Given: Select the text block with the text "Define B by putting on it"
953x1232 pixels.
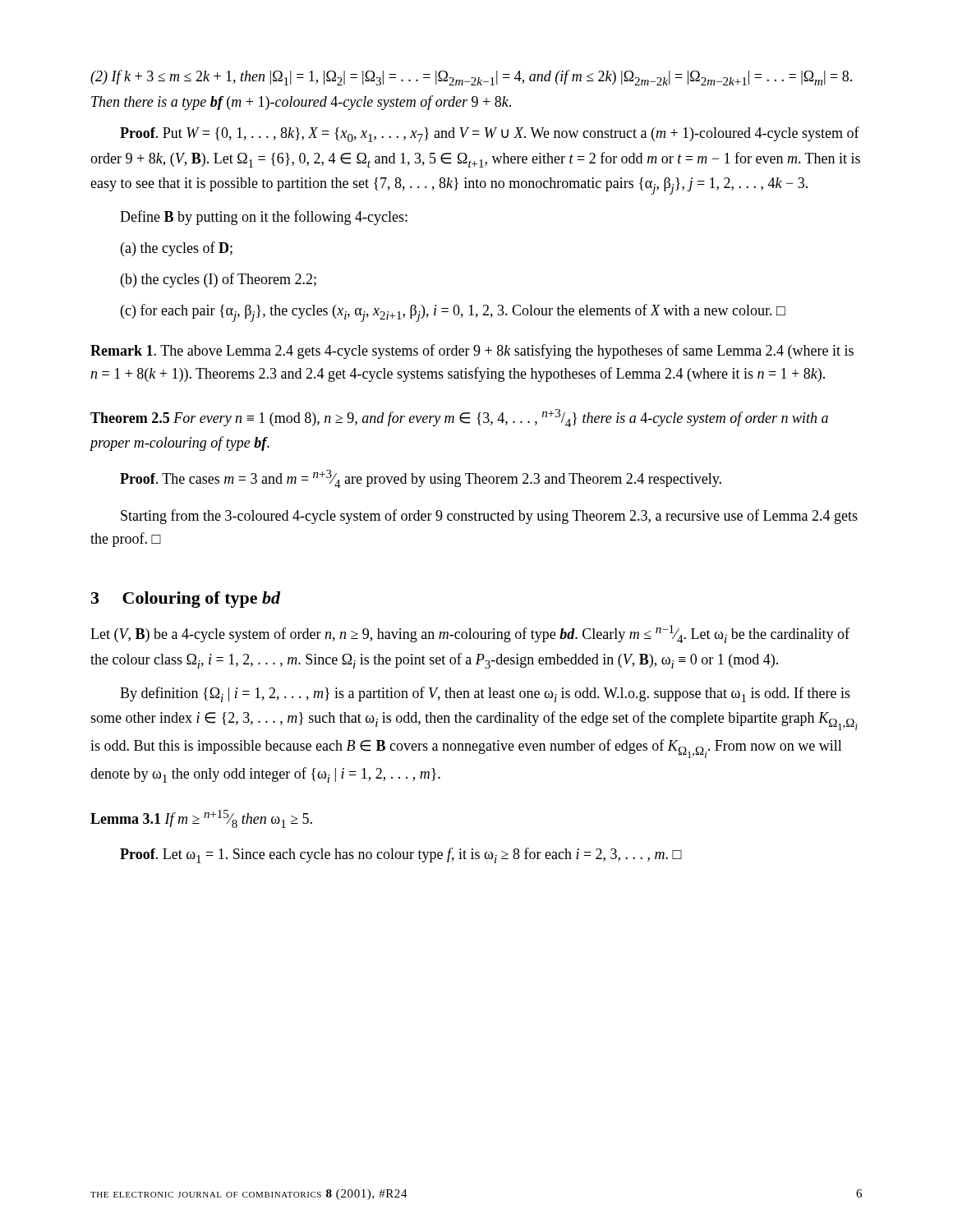Looking at the screenshot, I should [264, 217].
